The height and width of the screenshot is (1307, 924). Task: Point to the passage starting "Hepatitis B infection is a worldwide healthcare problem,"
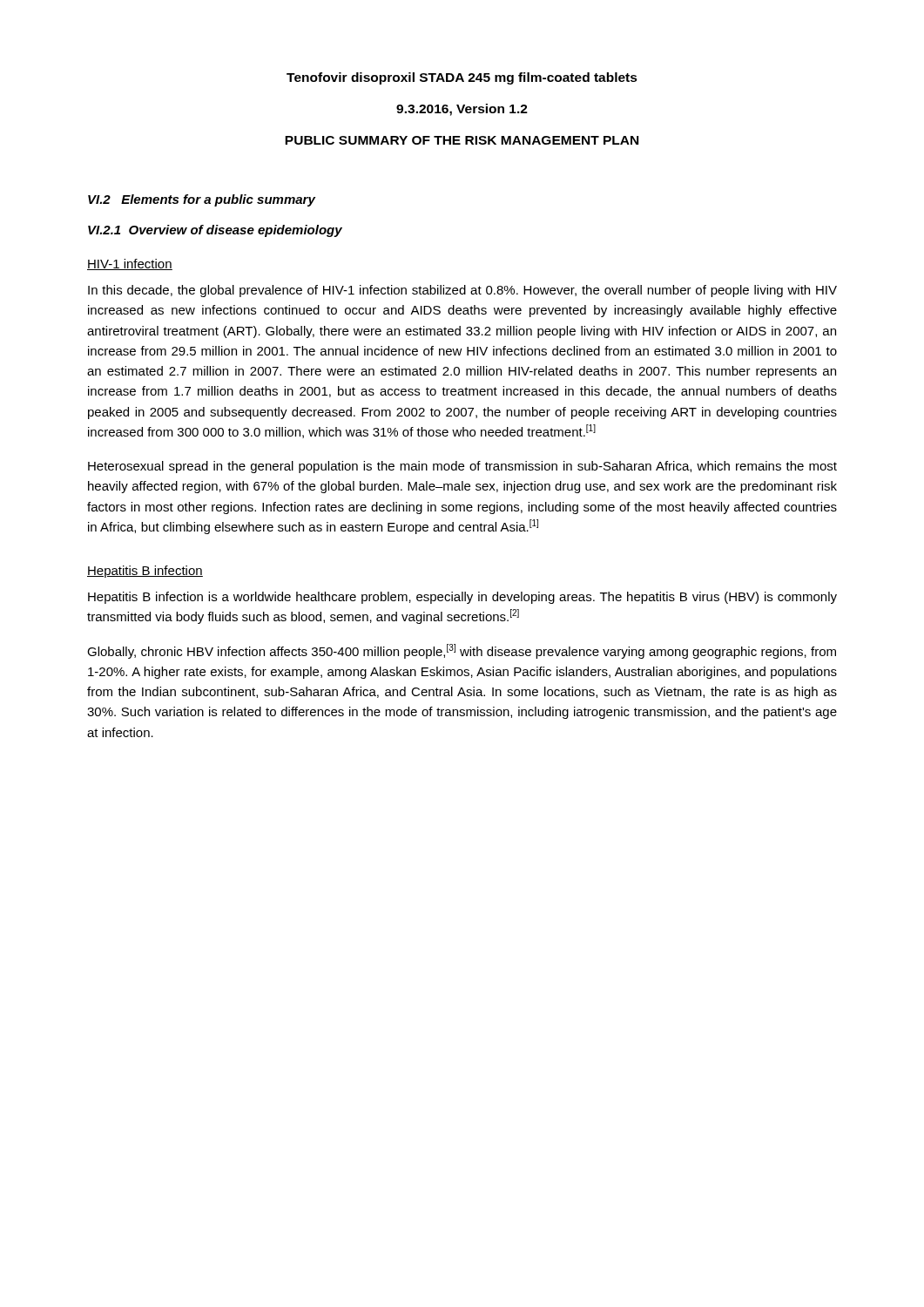462,607
